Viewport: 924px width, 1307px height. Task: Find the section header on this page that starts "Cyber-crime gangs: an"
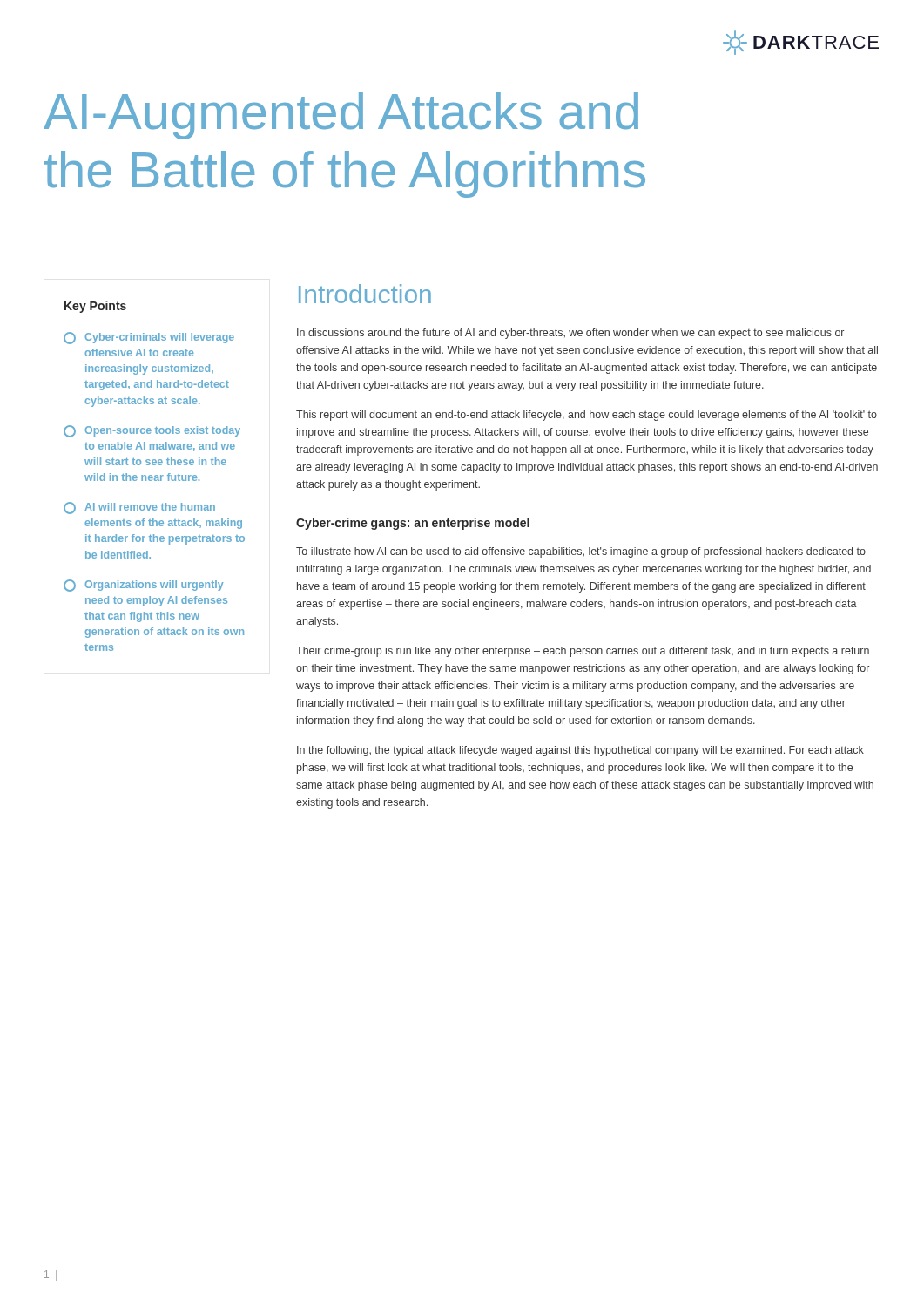(x=413, y=523)
